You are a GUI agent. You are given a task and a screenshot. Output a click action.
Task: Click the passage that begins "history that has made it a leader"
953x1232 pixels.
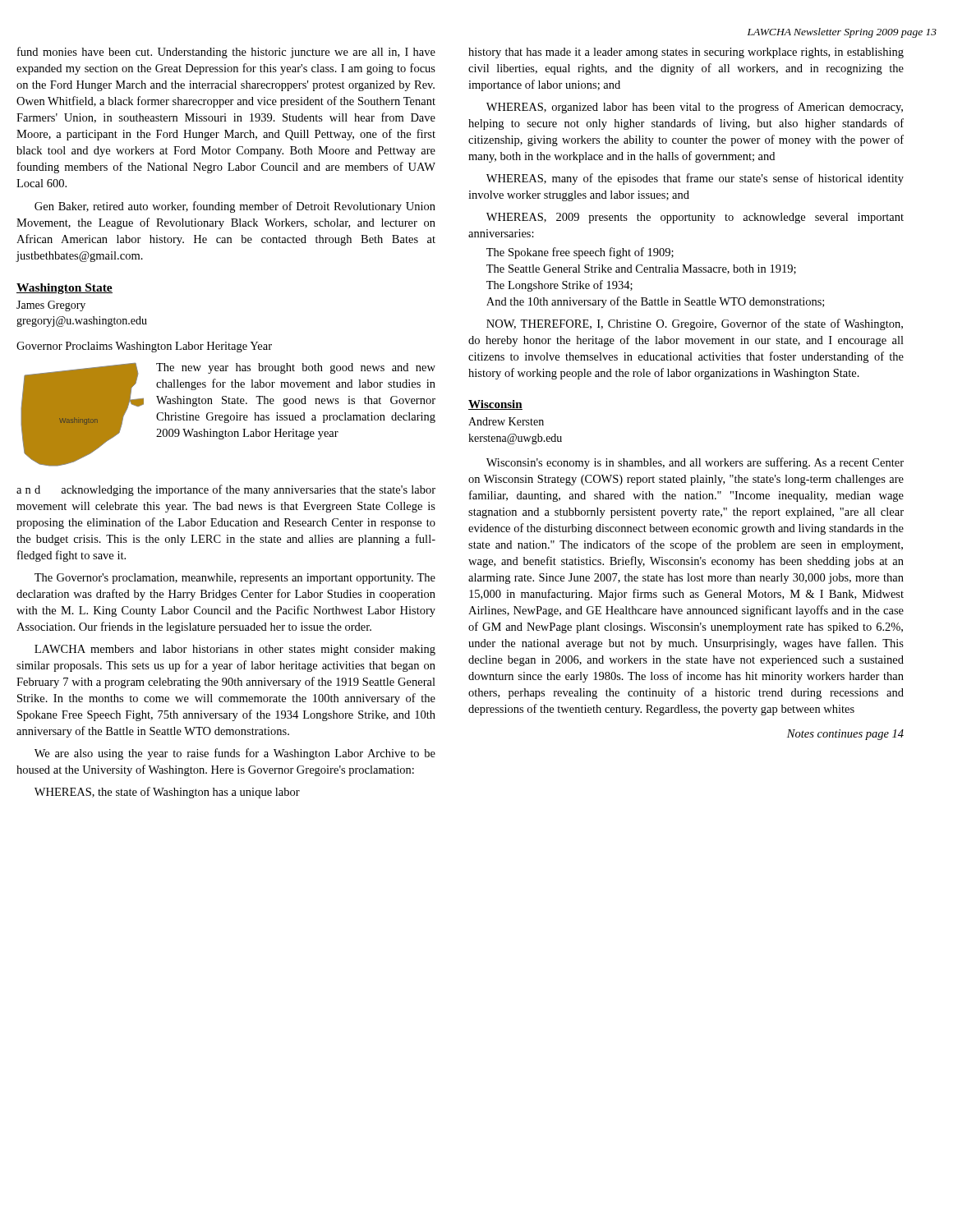(x=686, y=68)
